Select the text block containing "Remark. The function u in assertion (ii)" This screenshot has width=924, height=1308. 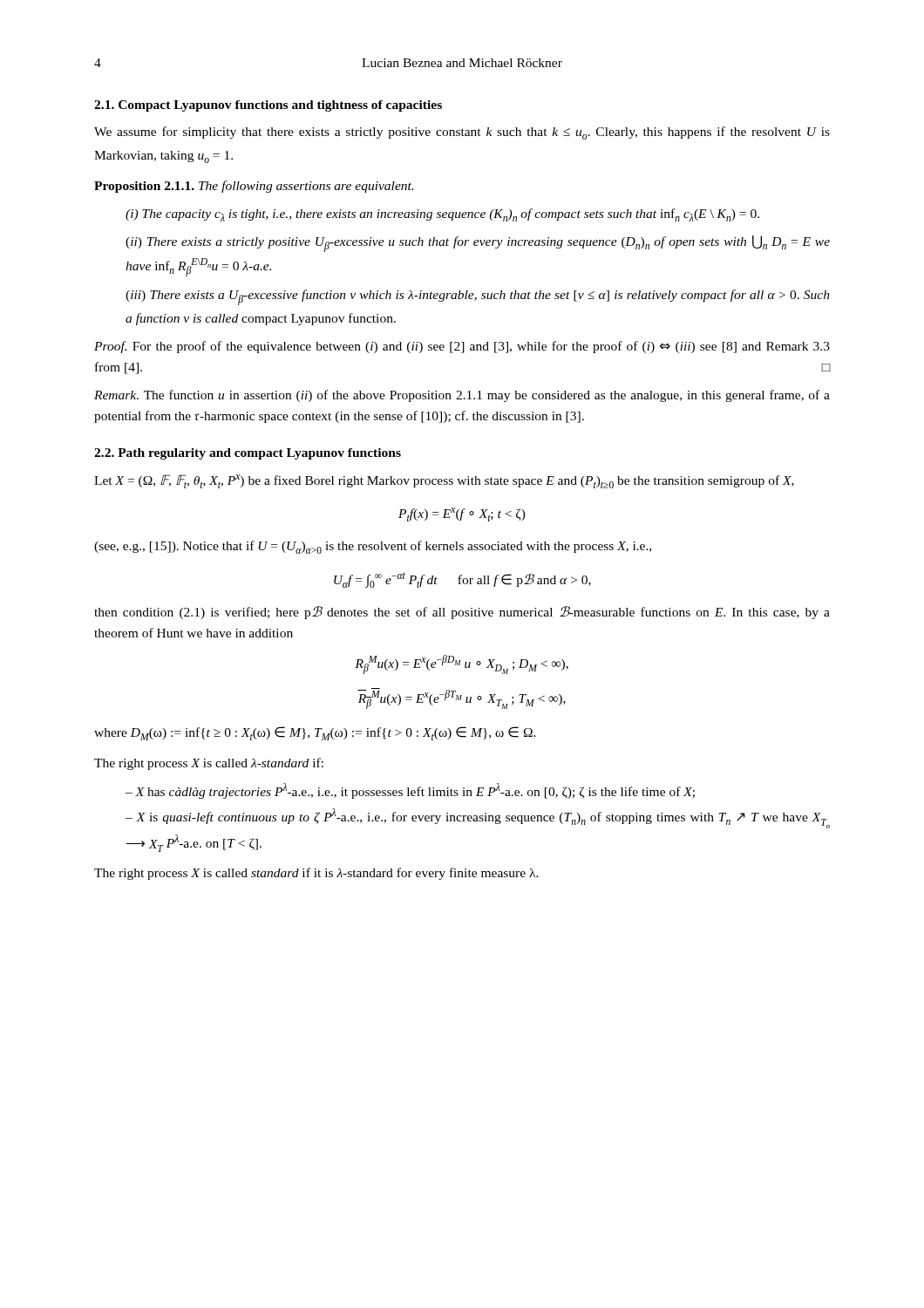tap(462, 405)
